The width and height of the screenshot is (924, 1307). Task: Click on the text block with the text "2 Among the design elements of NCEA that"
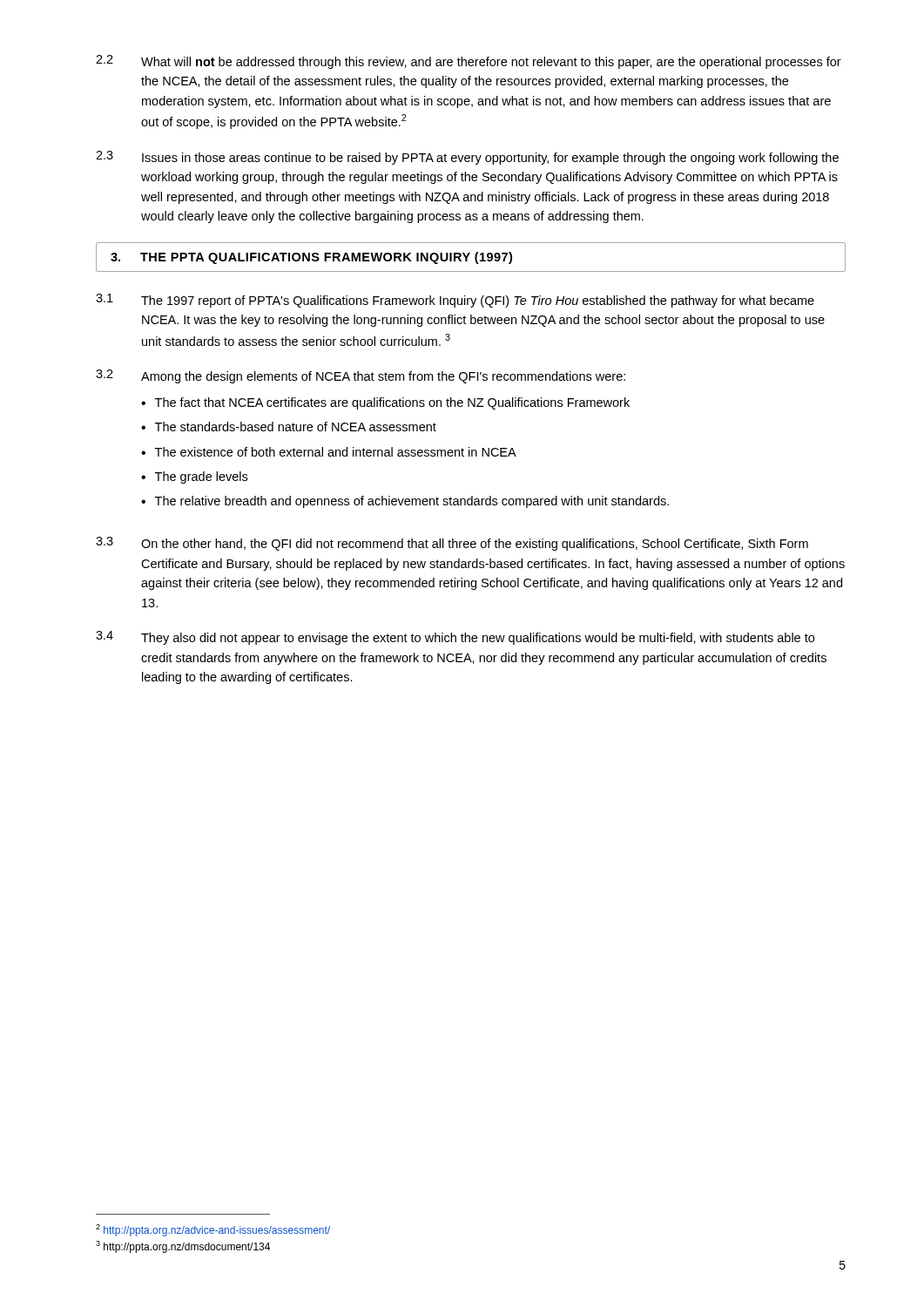click(x=471, y=443)
